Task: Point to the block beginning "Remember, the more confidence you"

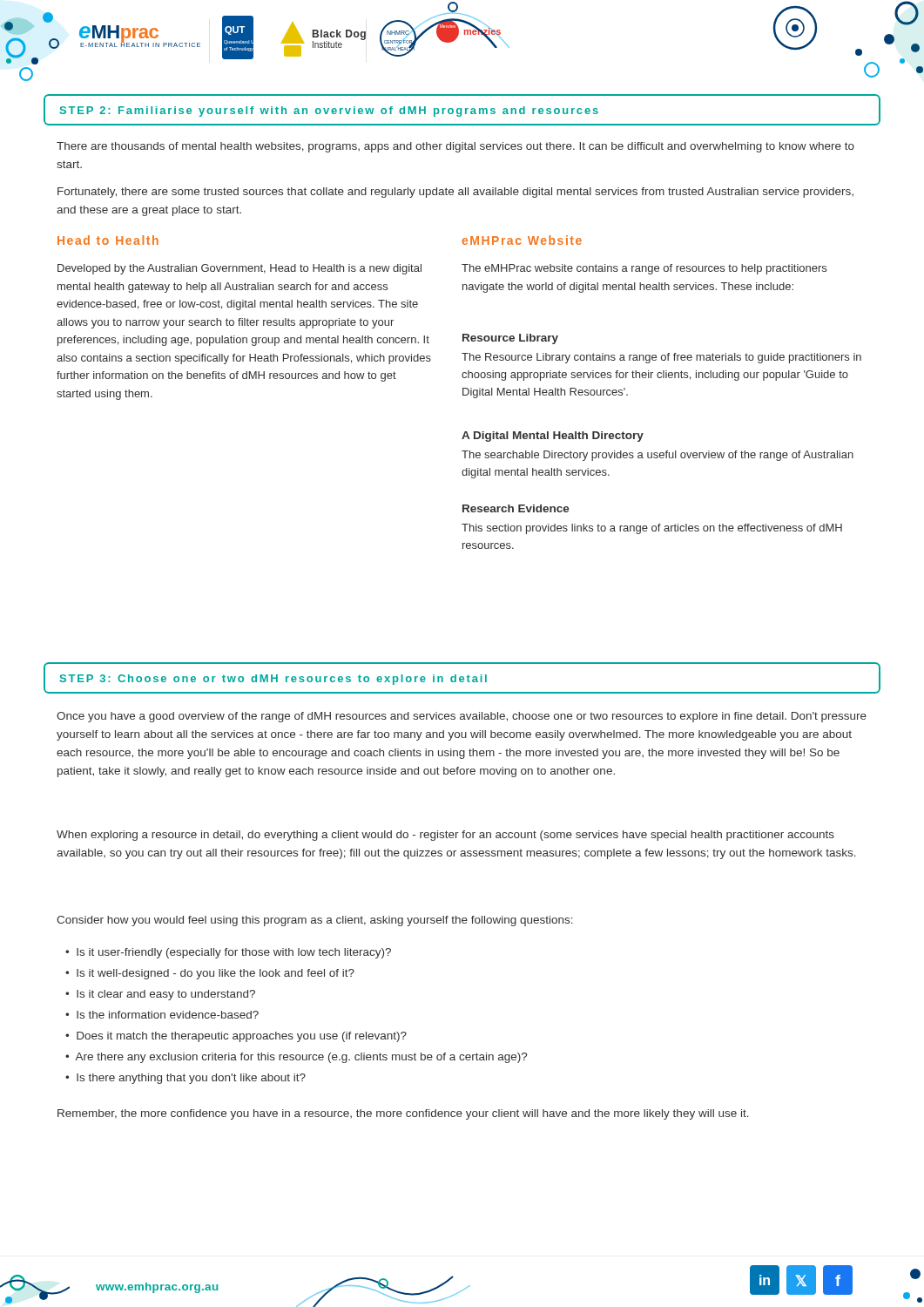Action: point(403,1113)
